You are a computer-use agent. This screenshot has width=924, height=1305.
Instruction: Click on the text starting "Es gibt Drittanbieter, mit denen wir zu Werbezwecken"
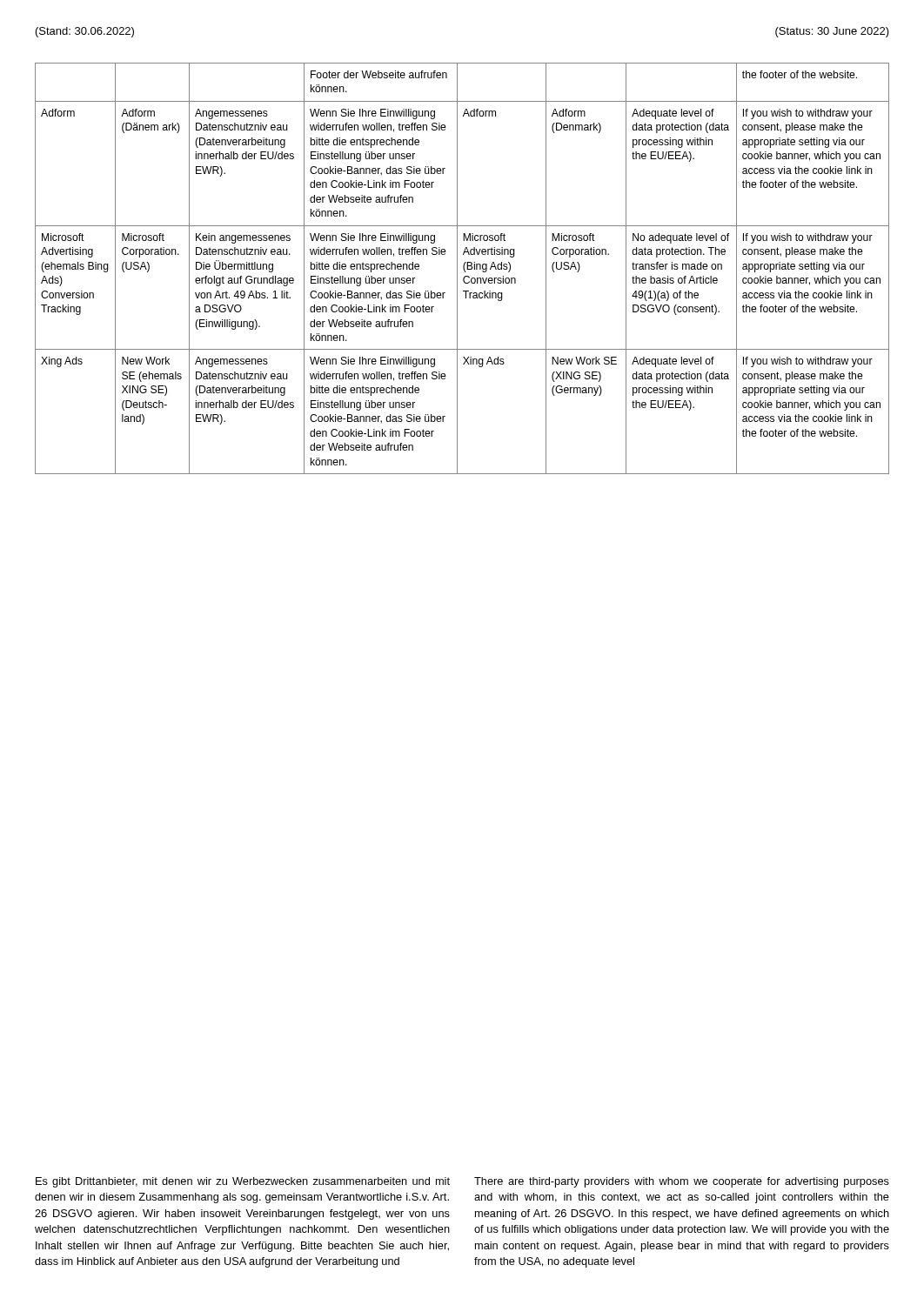point(242,1221)
